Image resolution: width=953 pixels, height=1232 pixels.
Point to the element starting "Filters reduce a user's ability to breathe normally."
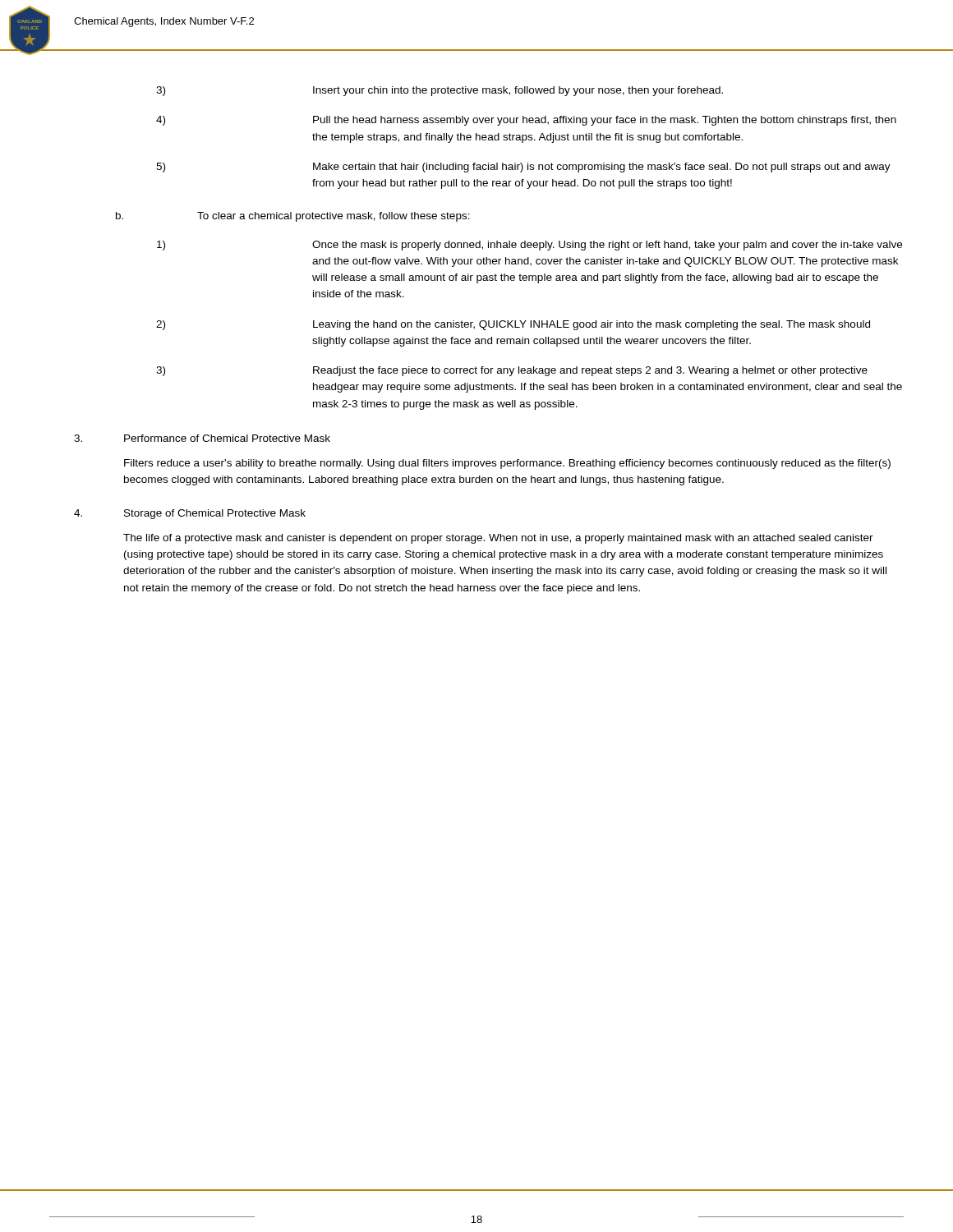(x=507, y=471)
